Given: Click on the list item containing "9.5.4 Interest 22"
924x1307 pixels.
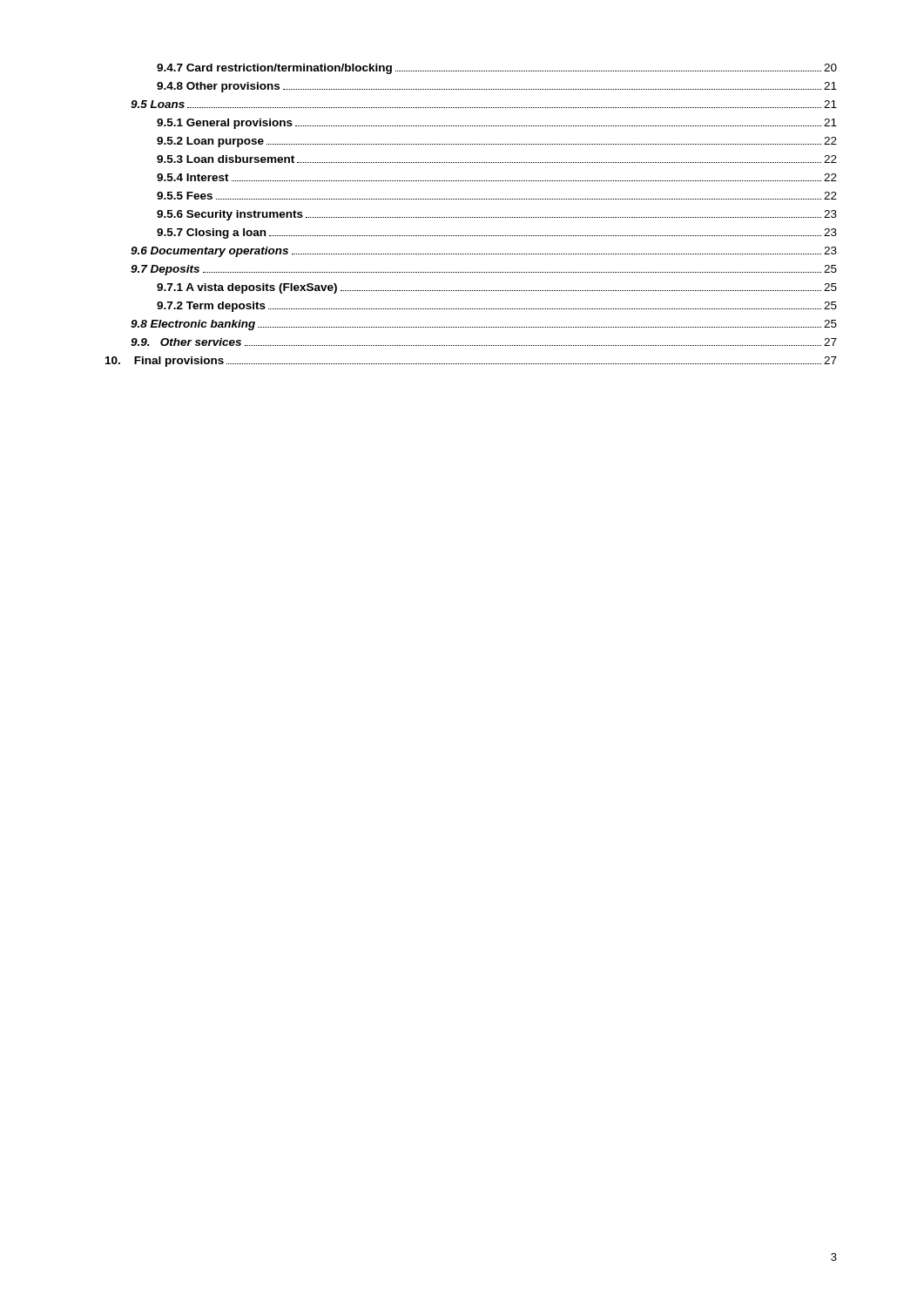Looking at the screenshot, I should click(x=497, y=177).
